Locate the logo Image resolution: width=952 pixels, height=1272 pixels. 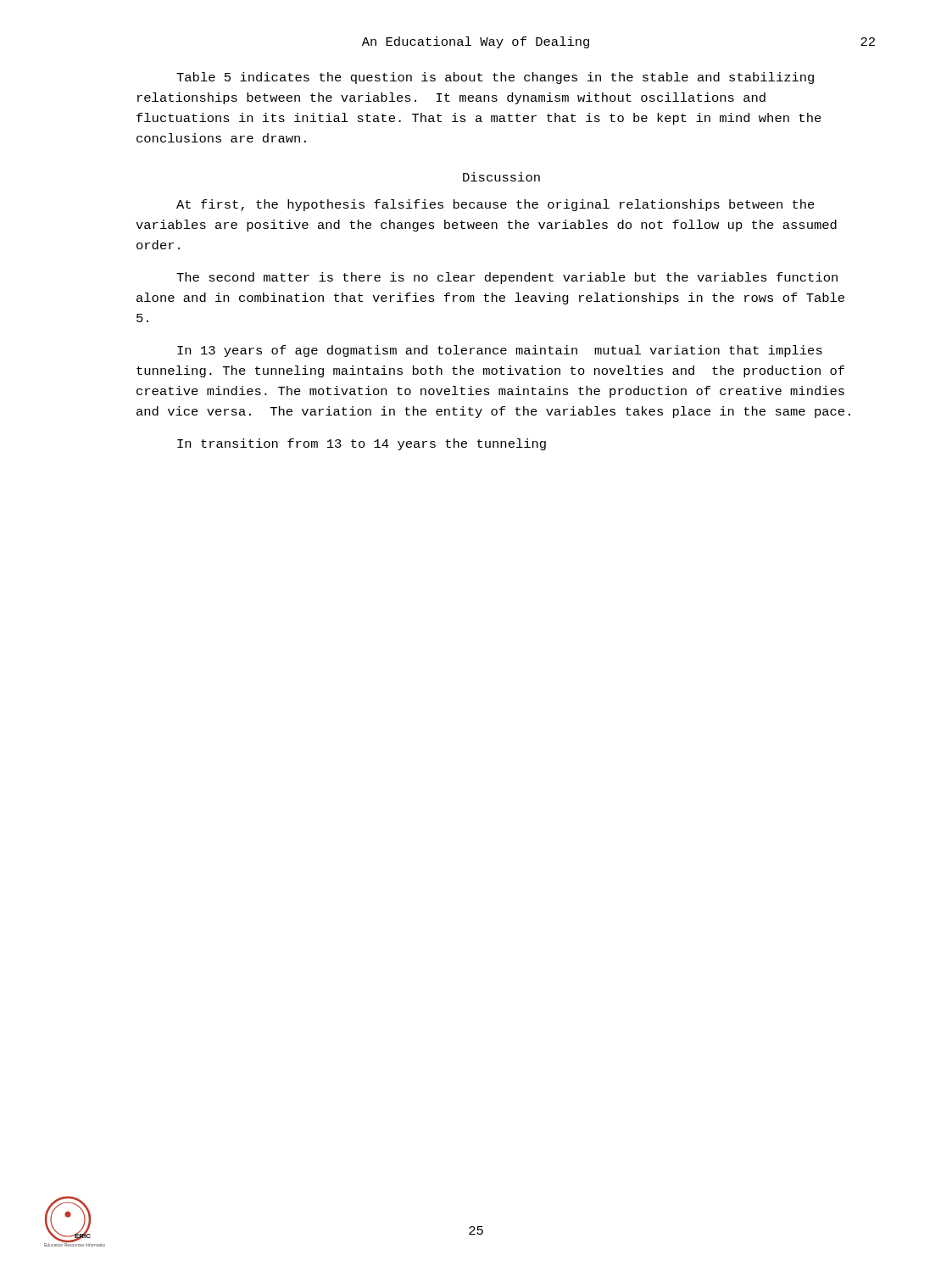pos(75,1222)
